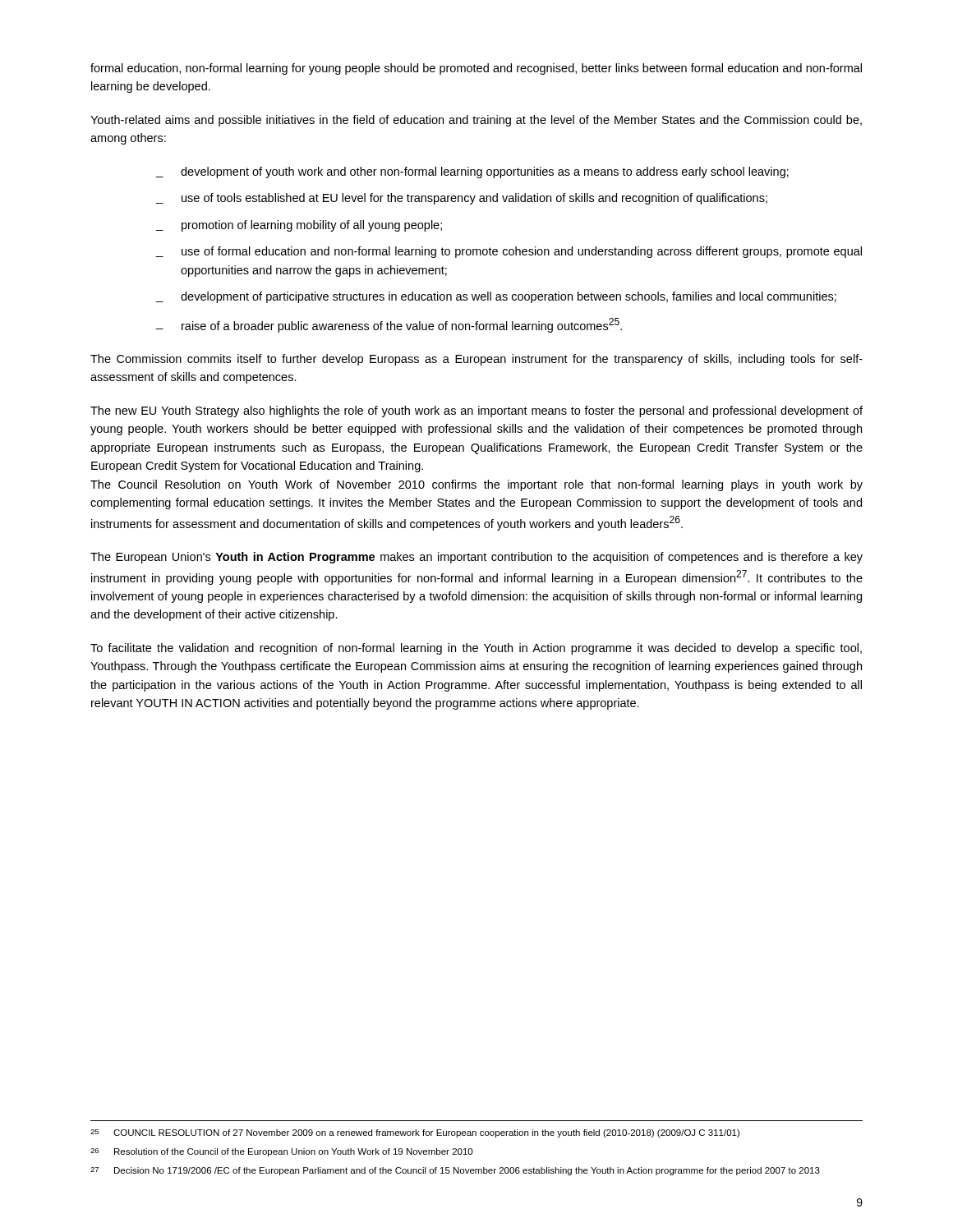The image size is (953, 1232).
Task: Find the block on this page that starts "The new EU Youth"
Action: (476, 411)
